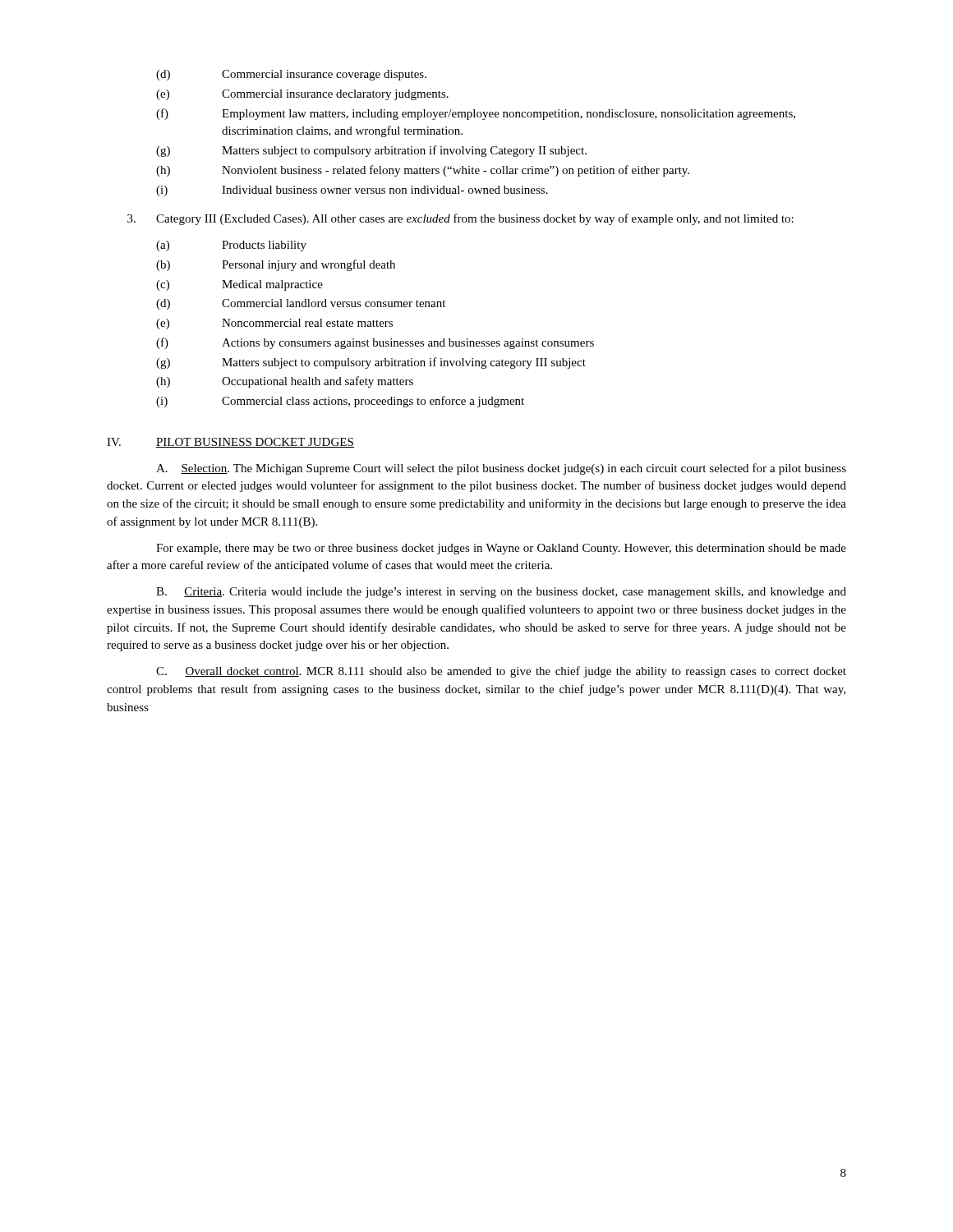Click on the text block with the text "For example, there may be"
The width and height of the screenshot is (953, 1232).
476,556
